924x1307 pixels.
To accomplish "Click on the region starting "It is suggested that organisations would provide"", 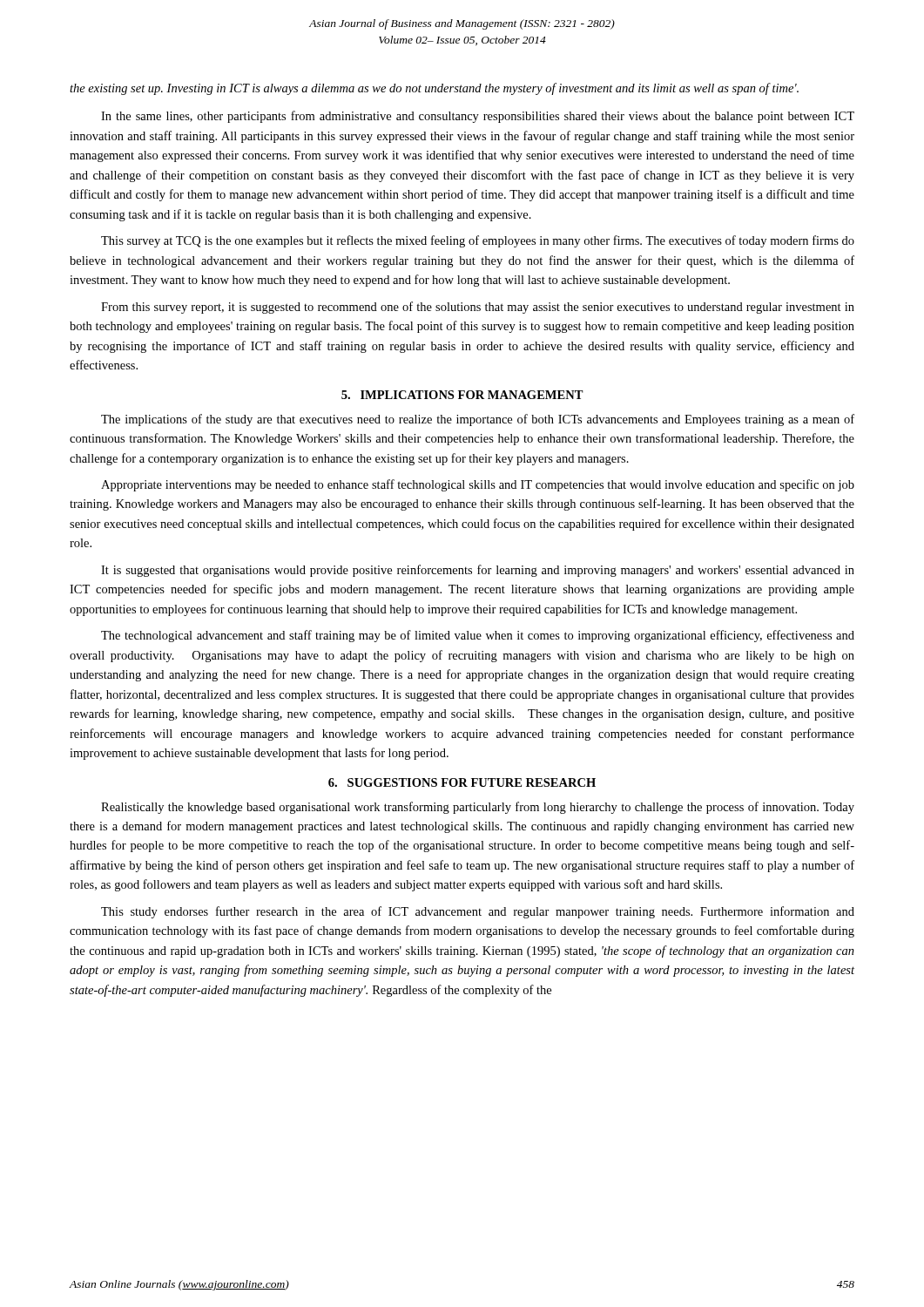I will (462, 590).
